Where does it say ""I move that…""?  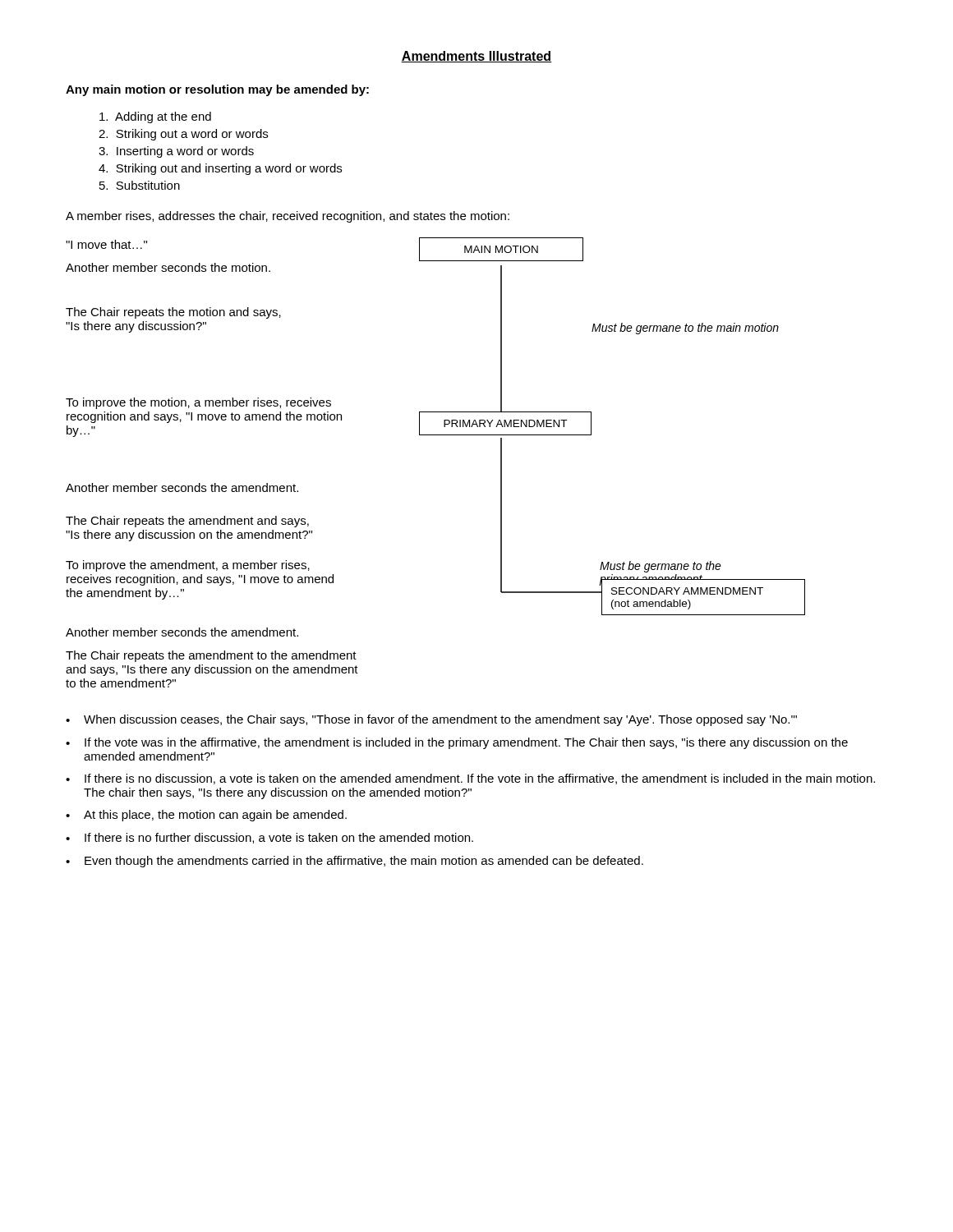(107, 244)
